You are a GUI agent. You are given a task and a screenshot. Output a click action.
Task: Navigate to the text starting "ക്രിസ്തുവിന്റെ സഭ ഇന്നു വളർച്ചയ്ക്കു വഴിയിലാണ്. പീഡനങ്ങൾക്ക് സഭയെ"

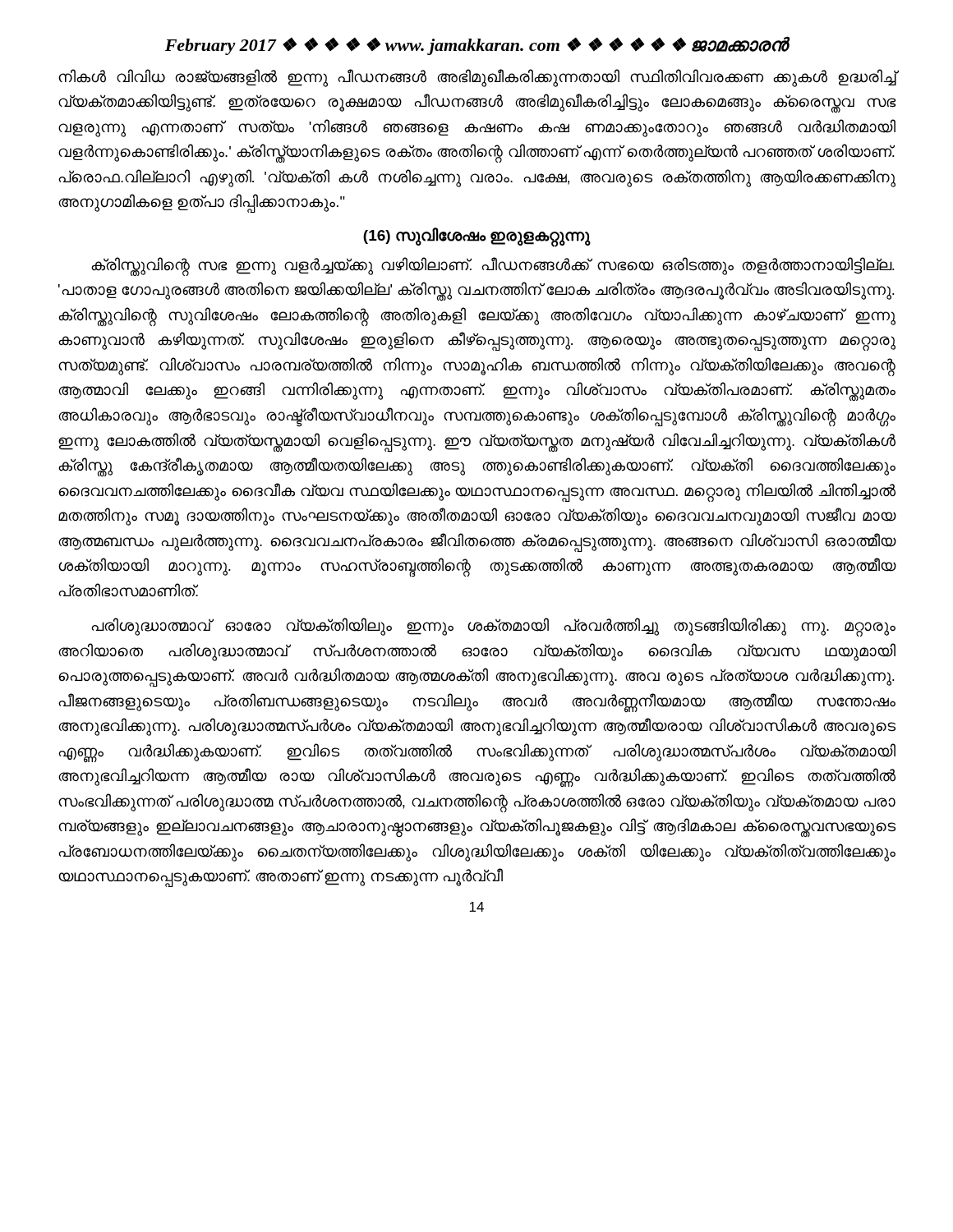476,428
